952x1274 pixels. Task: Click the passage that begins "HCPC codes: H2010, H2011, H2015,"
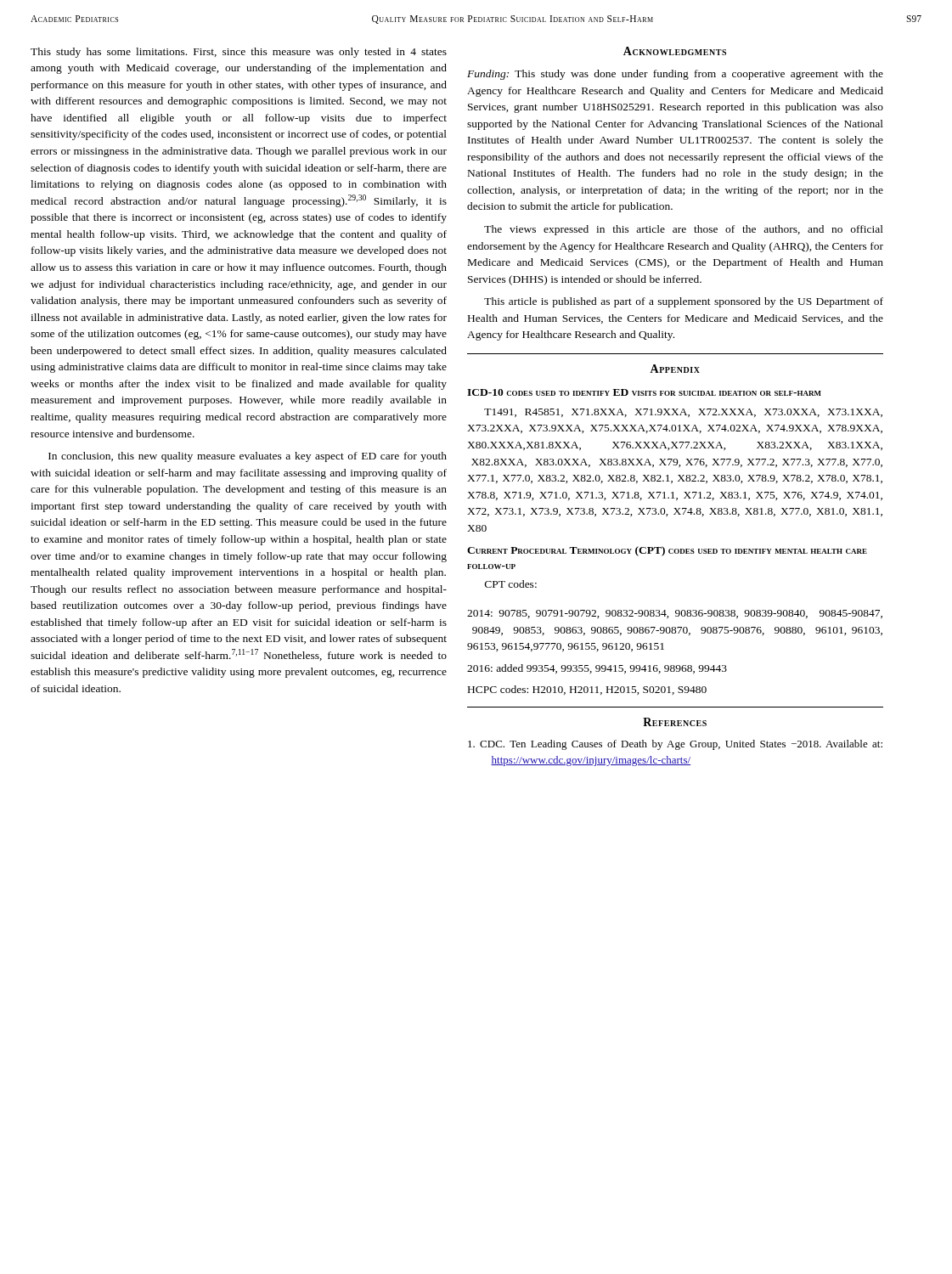(675, 690)
